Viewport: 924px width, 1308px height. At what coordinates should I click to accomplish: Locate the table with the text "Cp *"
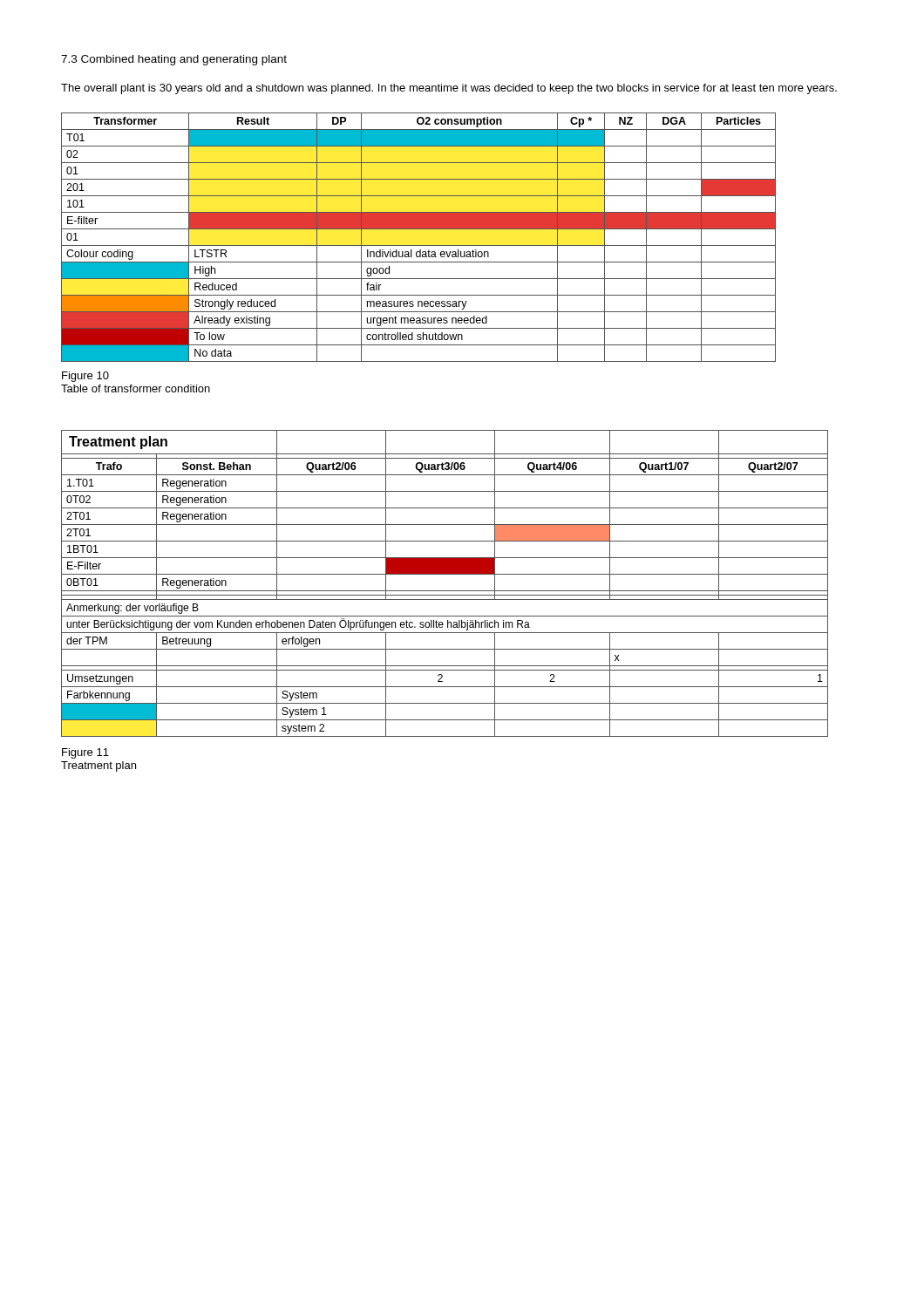click(462, 237)
